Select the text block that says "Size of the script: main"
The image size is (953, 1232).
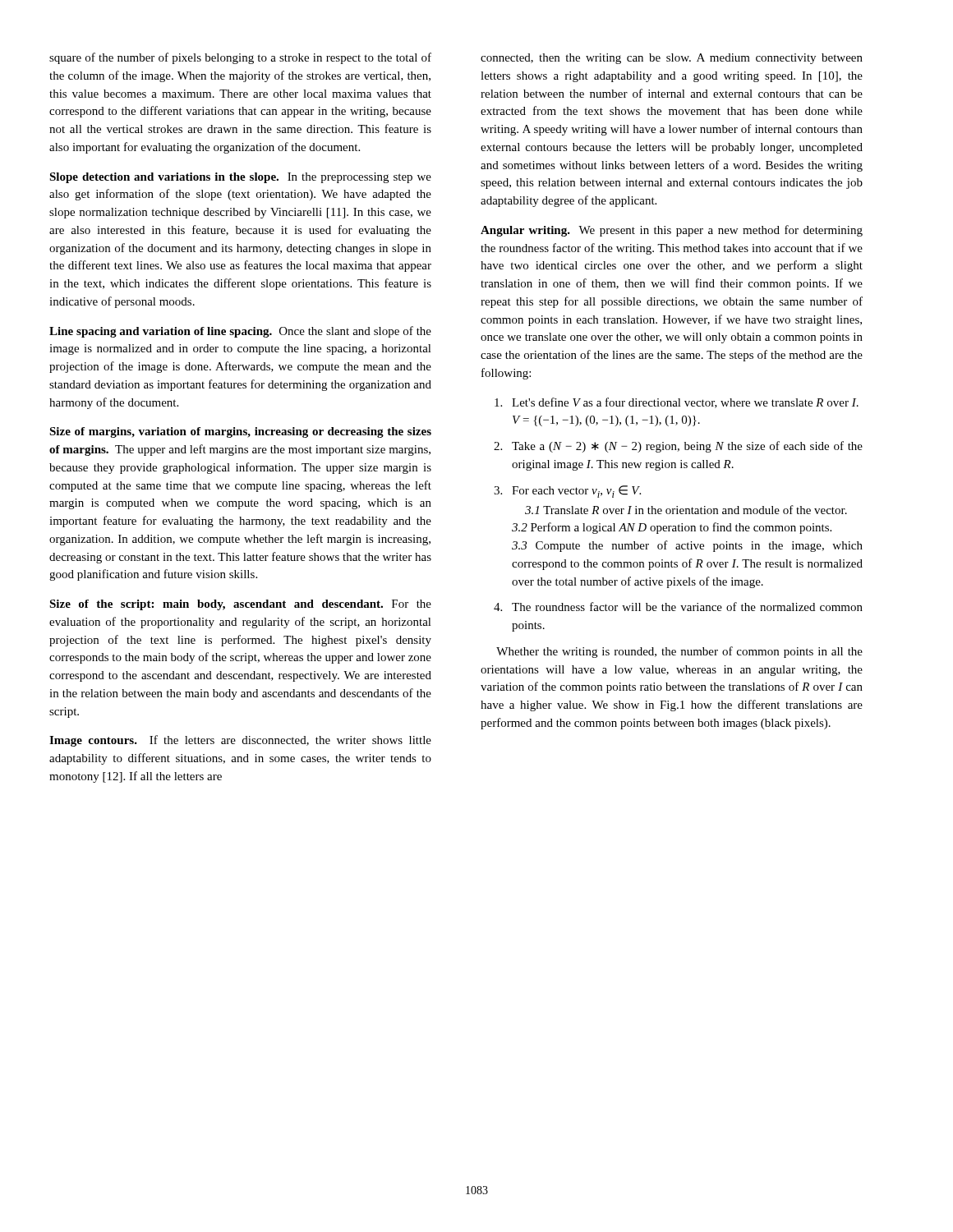[x=240, y=658]
